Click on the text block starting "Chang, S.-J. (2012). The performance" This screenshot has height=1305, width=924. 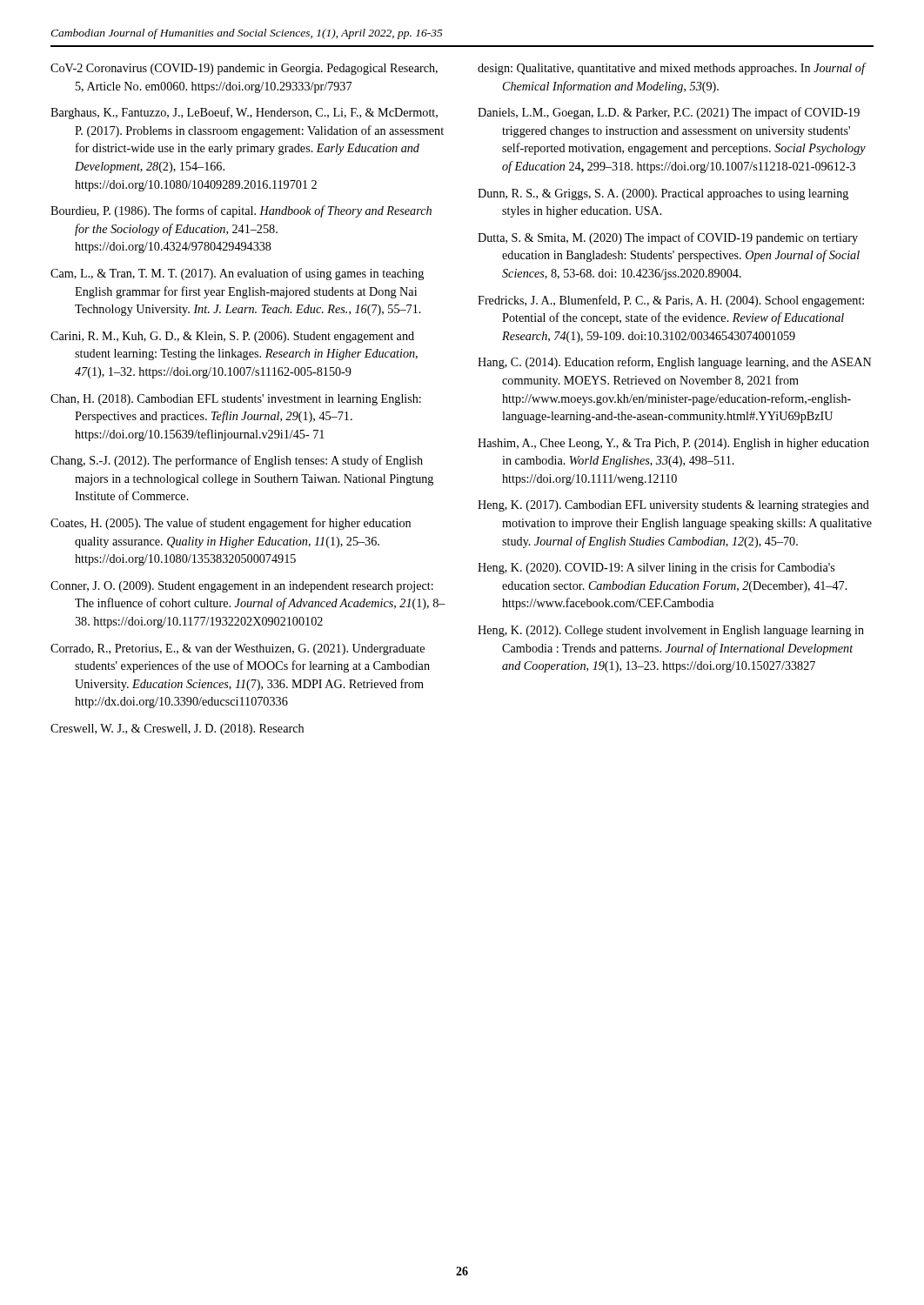[242, 478]
